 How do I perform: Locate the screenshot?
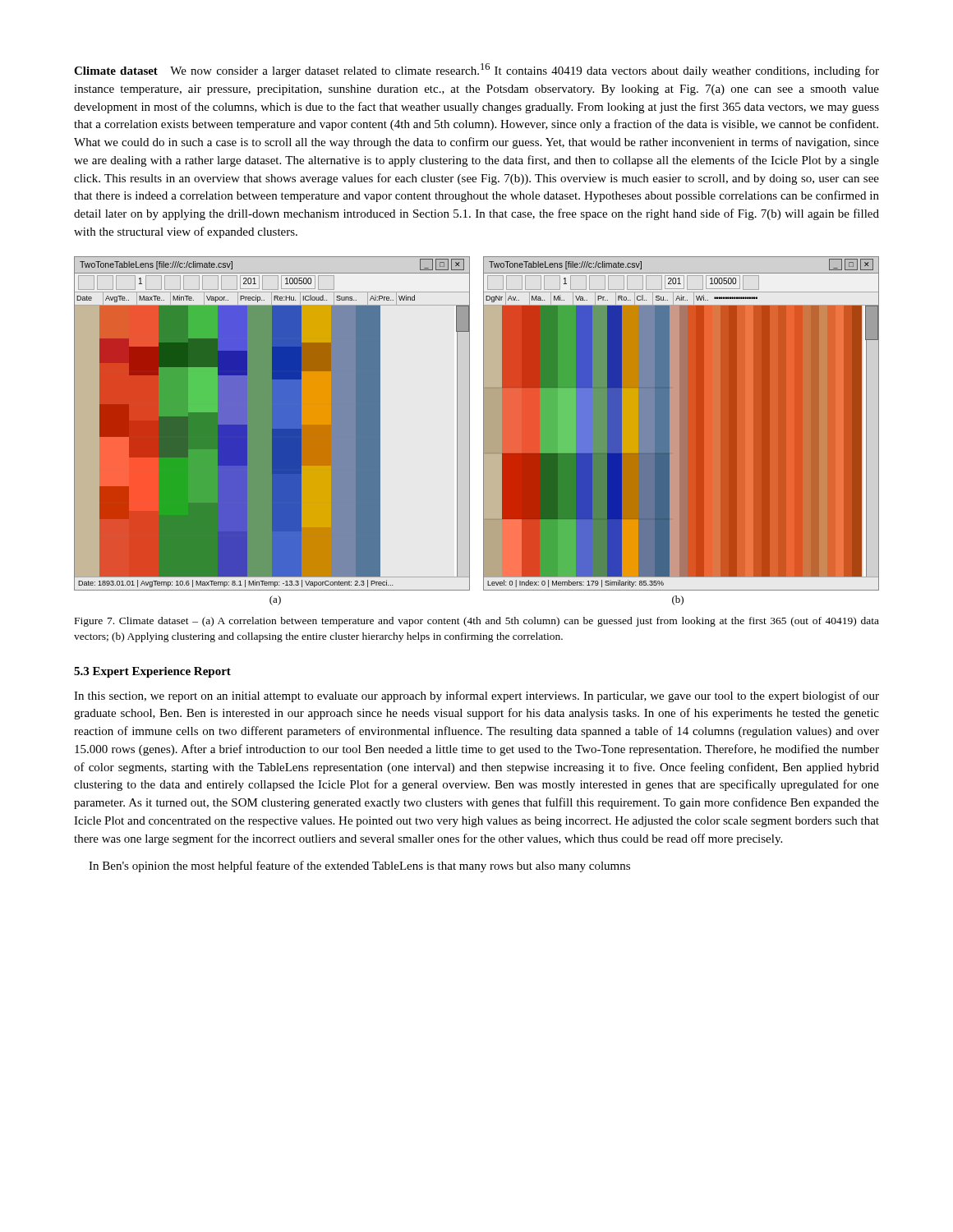[476, 432]
